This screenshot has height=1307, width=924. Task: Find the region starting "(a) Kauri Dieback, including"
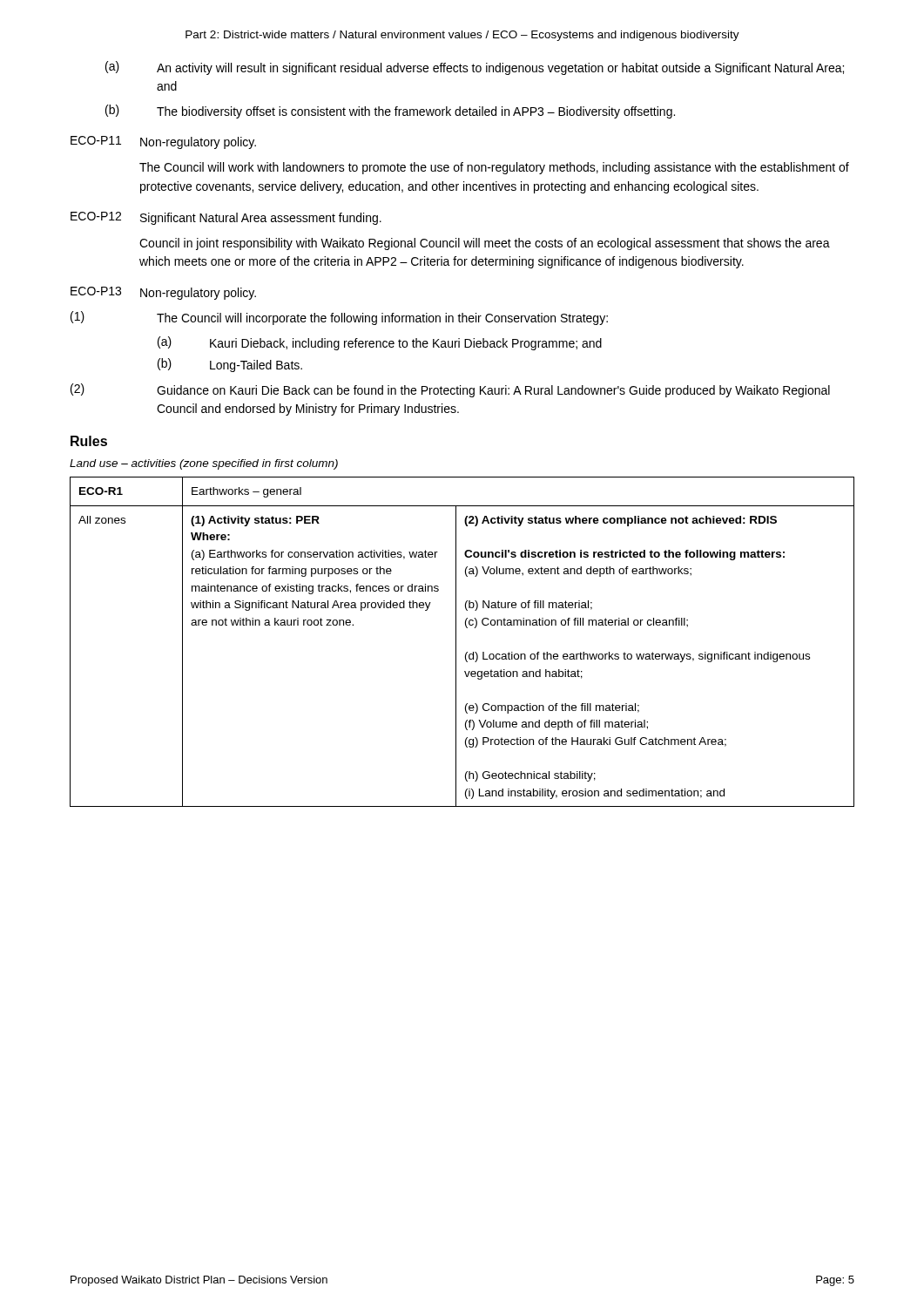[x=506, y=344]
